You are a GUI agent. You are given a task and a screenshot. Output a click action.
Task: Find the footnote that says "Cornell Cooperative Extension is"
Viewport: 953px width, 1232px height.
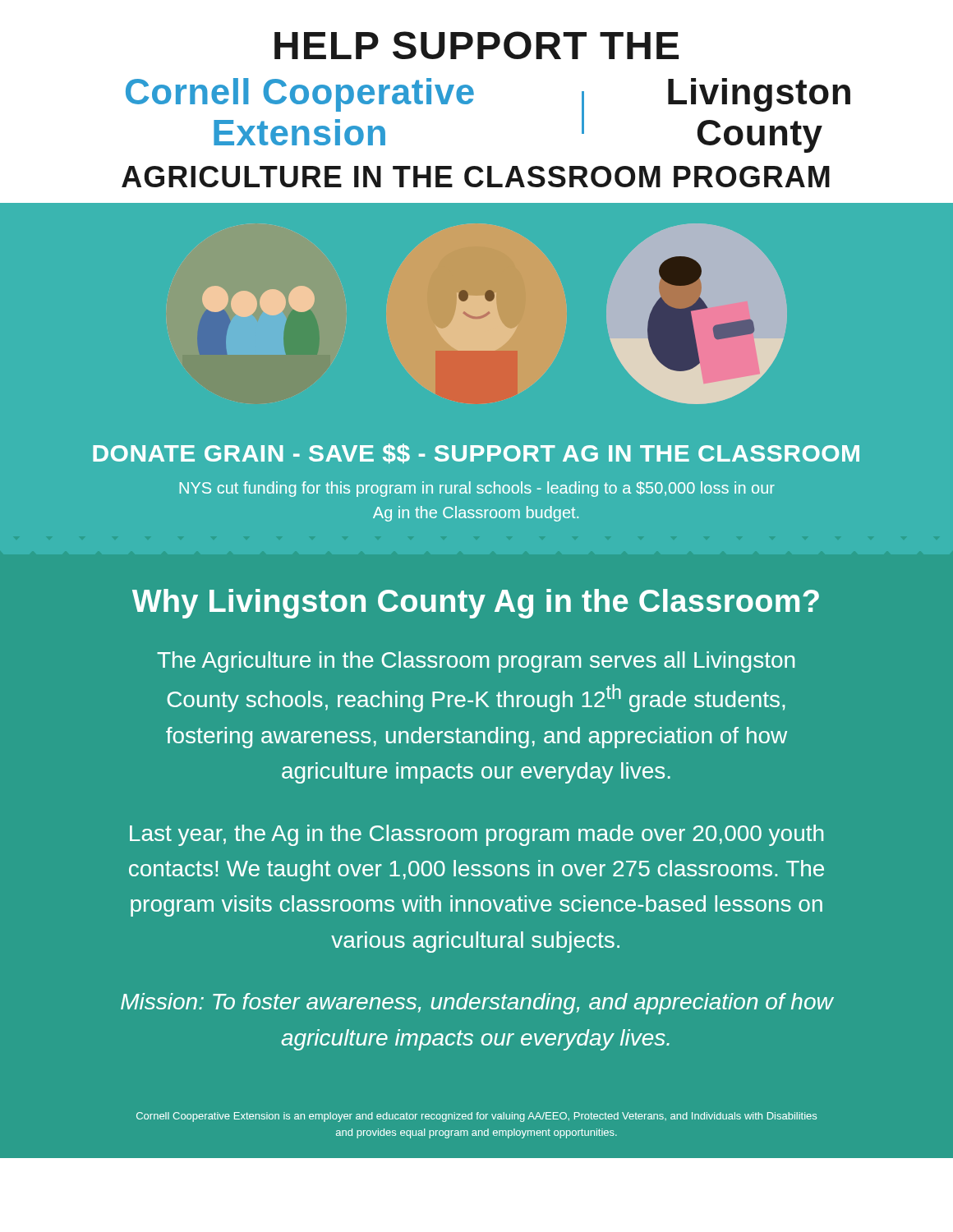tap(476, 1124)
